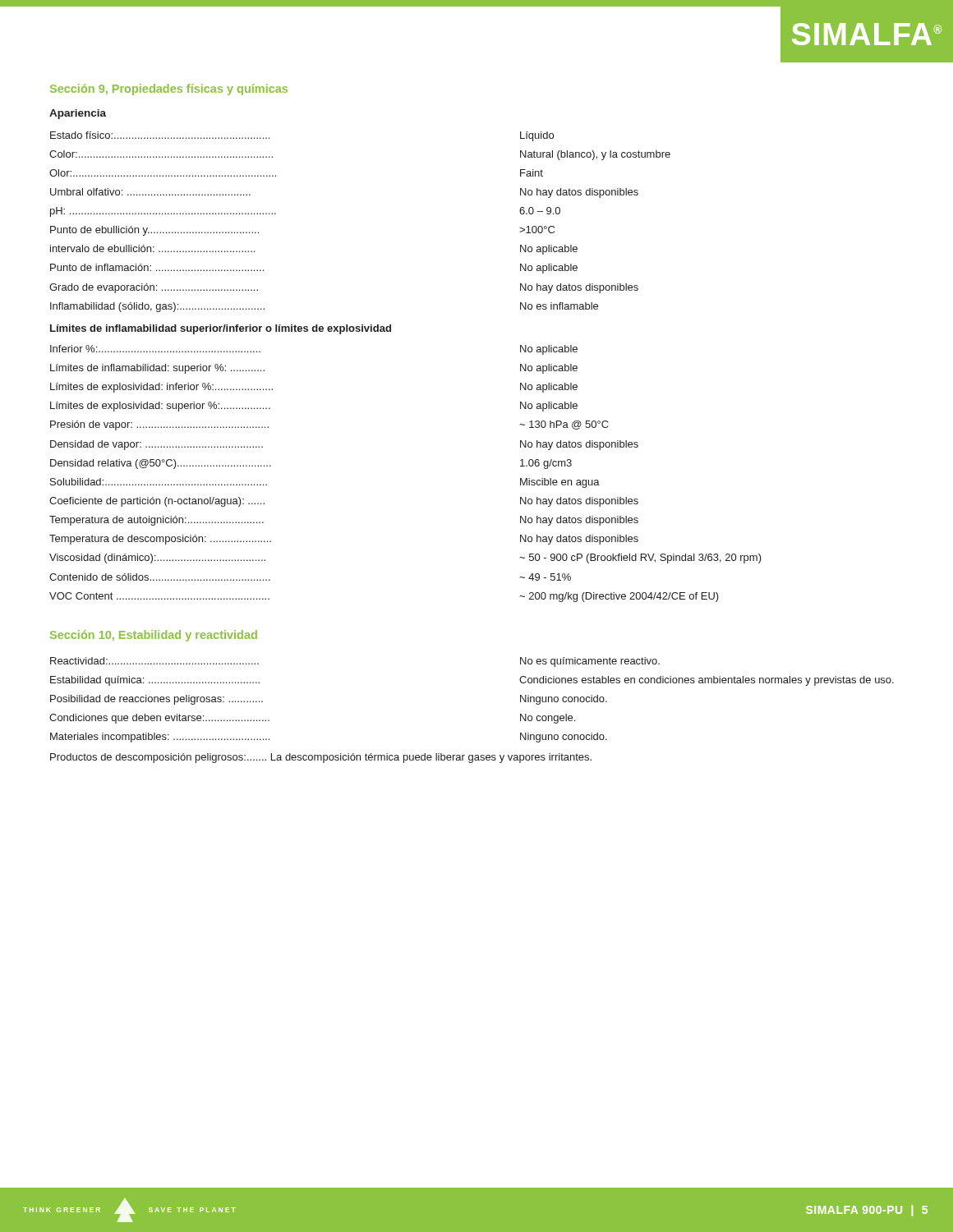Point to the section header beginning "Sección 10, Estabilidad y"
This screenshot has width=953, height=1232.
[x=154, y=635]
